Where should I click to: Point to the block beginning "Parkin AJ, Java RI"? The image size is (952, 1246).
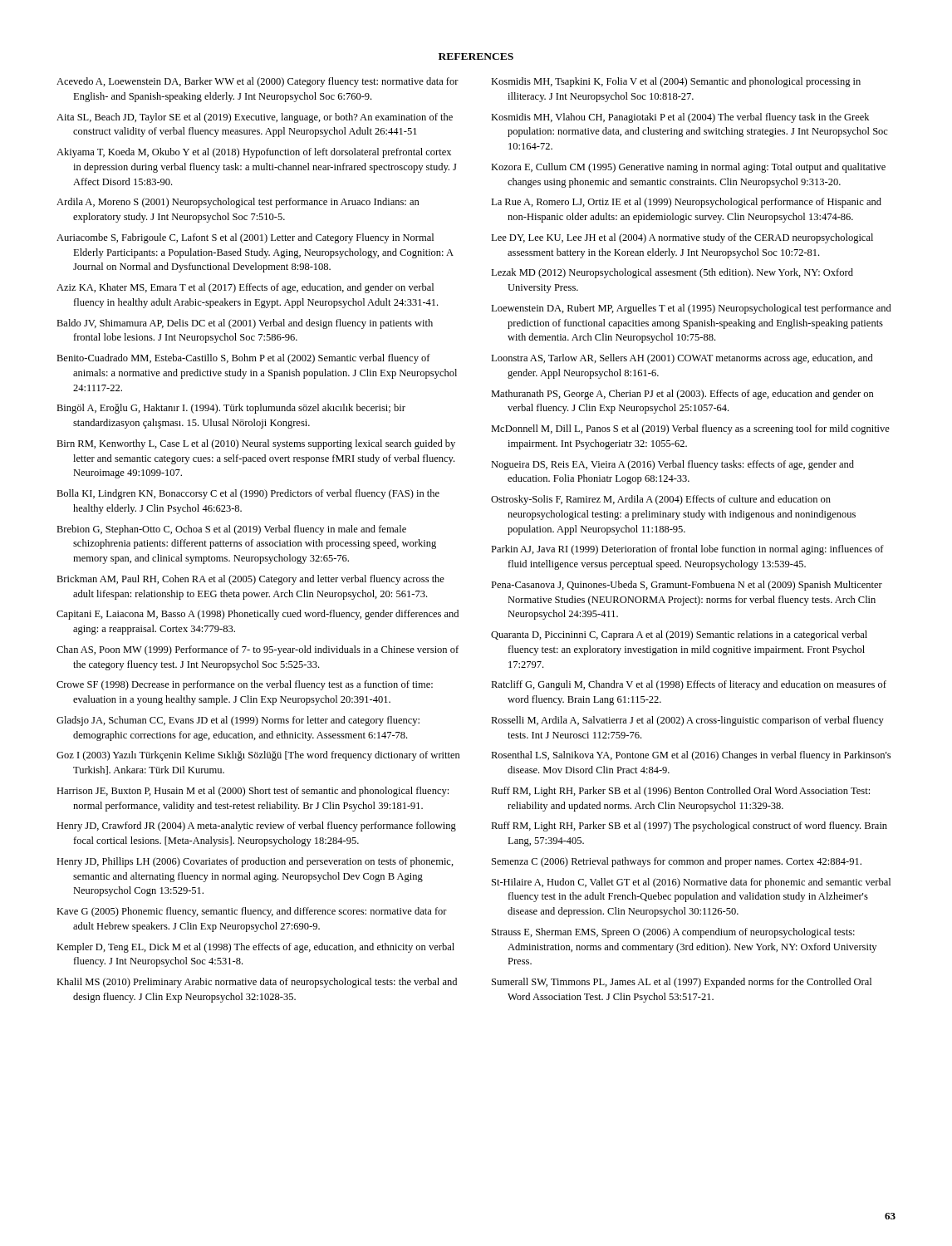687,557
